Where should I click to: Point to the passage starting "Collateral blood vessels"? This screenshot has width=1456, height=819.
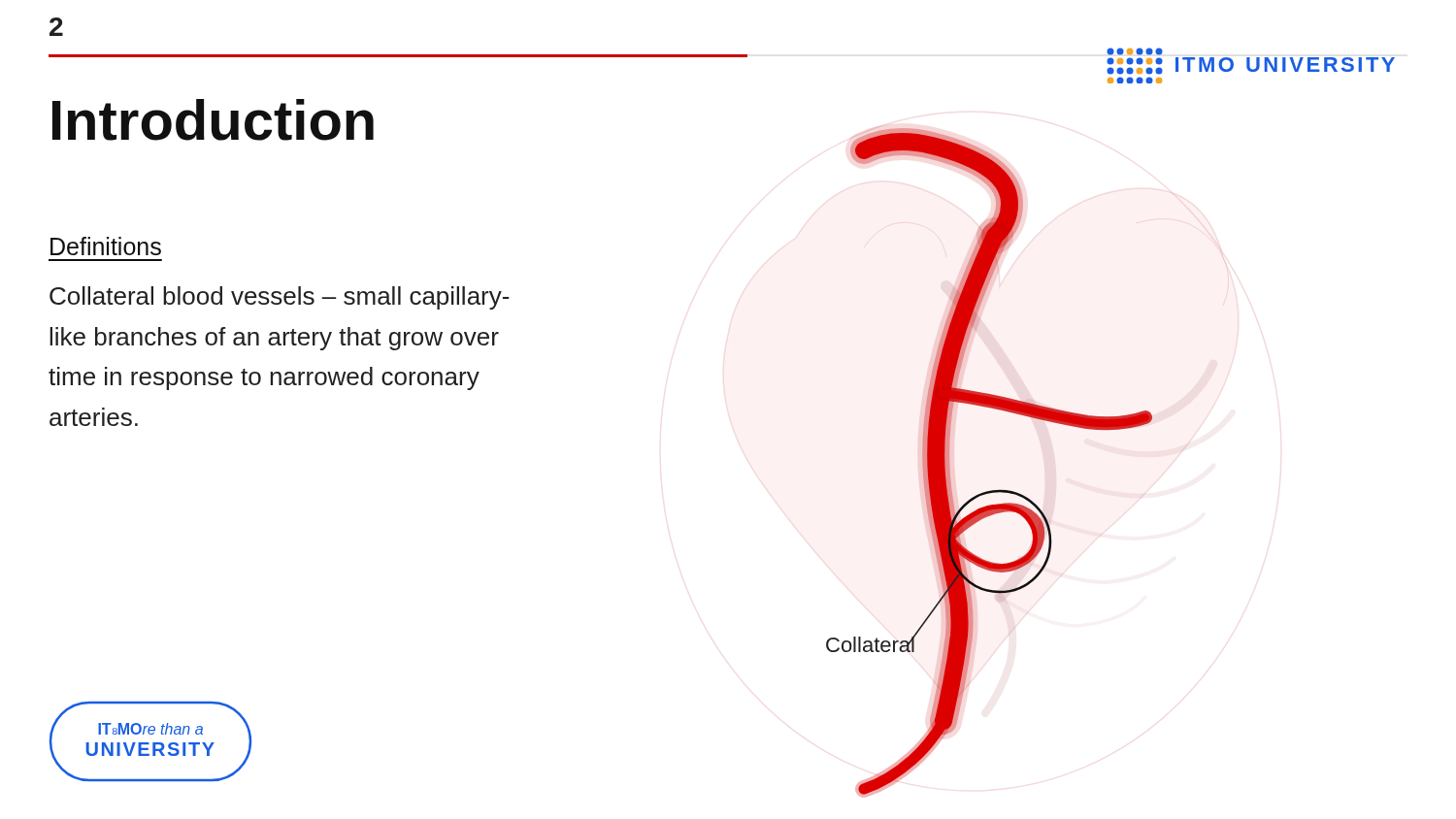coord(279,357)
